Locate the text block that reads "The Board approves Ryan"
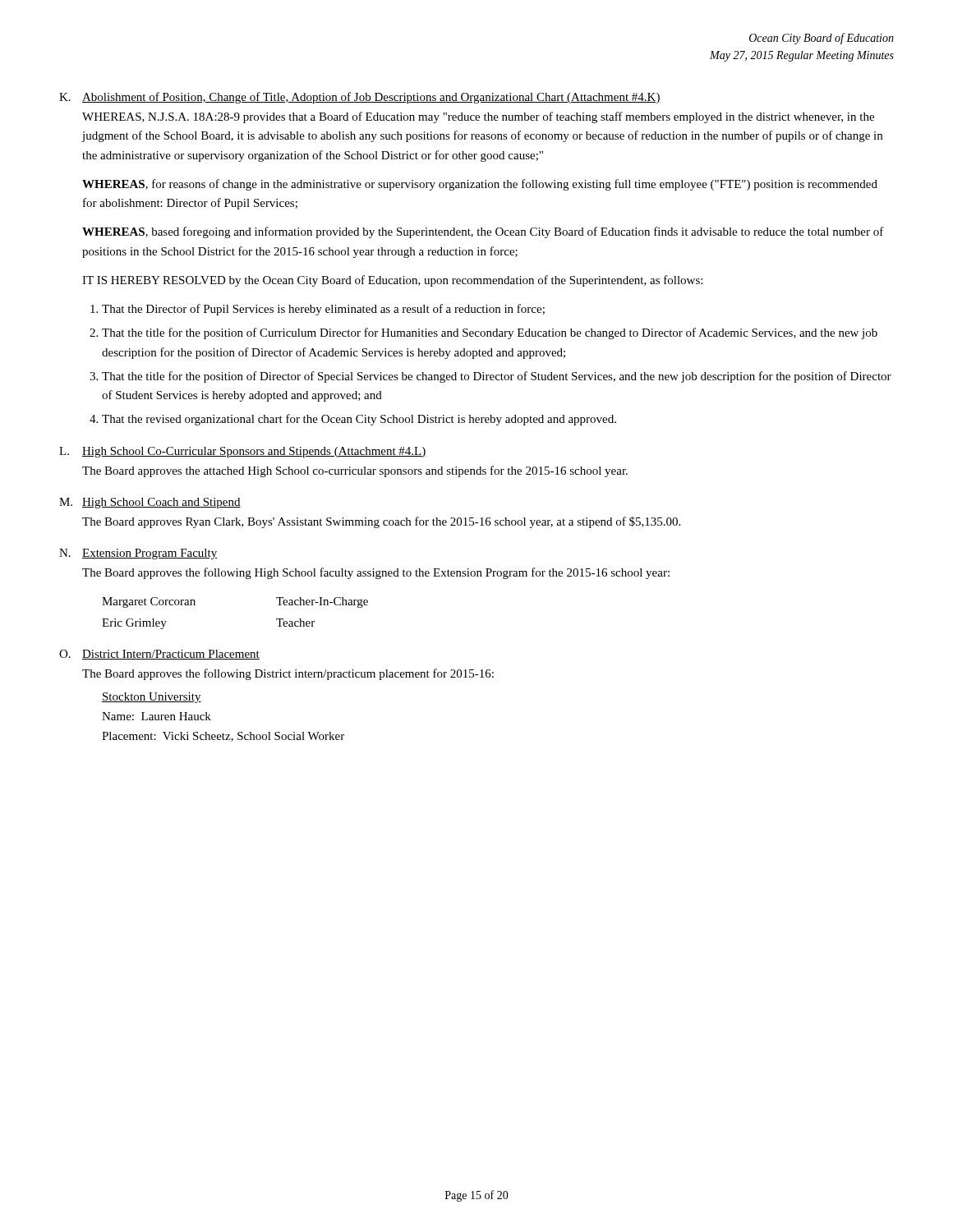The width and height of the screenshot is (953, 1232). (382, 521)
